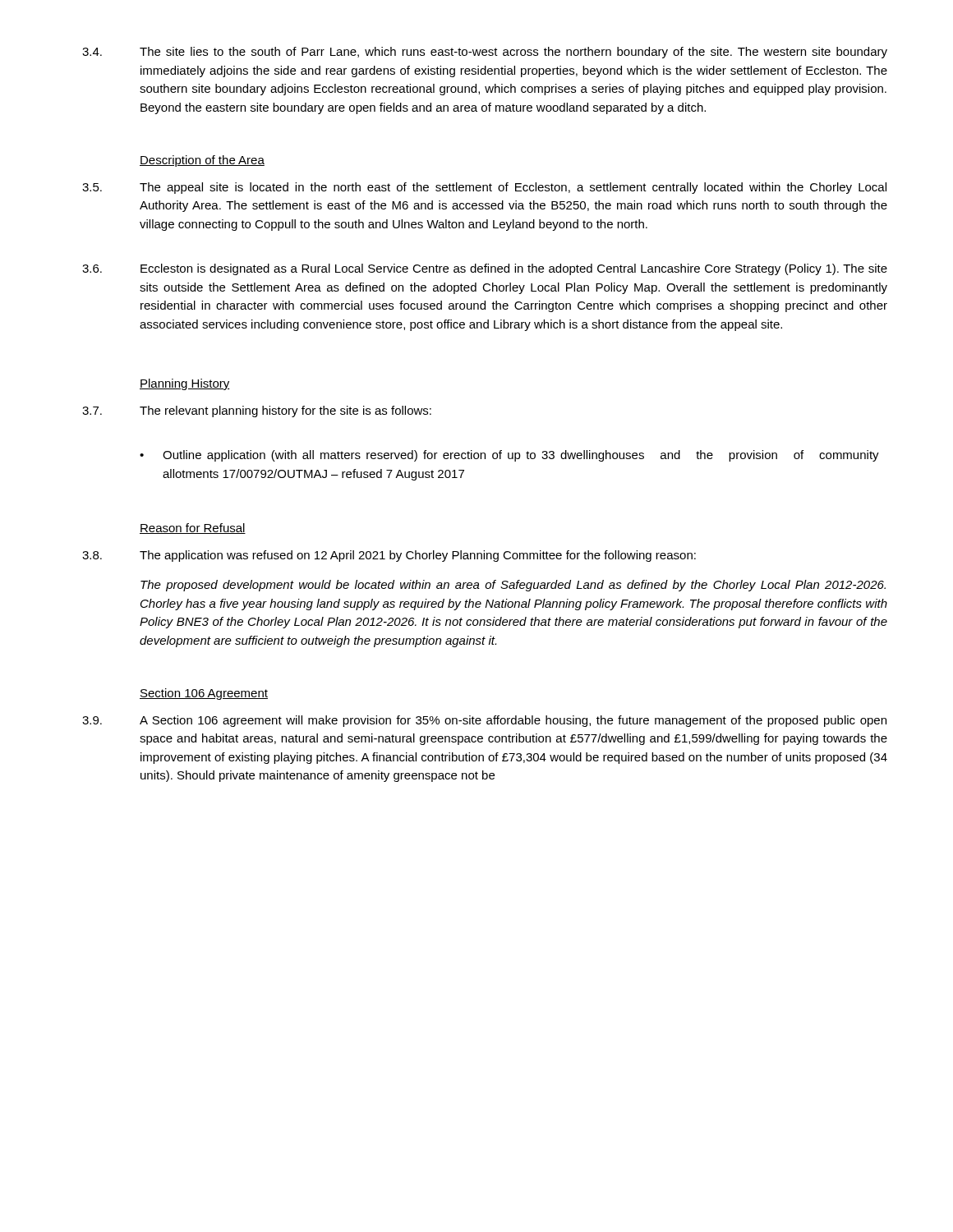Viewport: 953px width, 1232px height.
Task: Find the passage starting "• Outline application"
Action: 513,464
